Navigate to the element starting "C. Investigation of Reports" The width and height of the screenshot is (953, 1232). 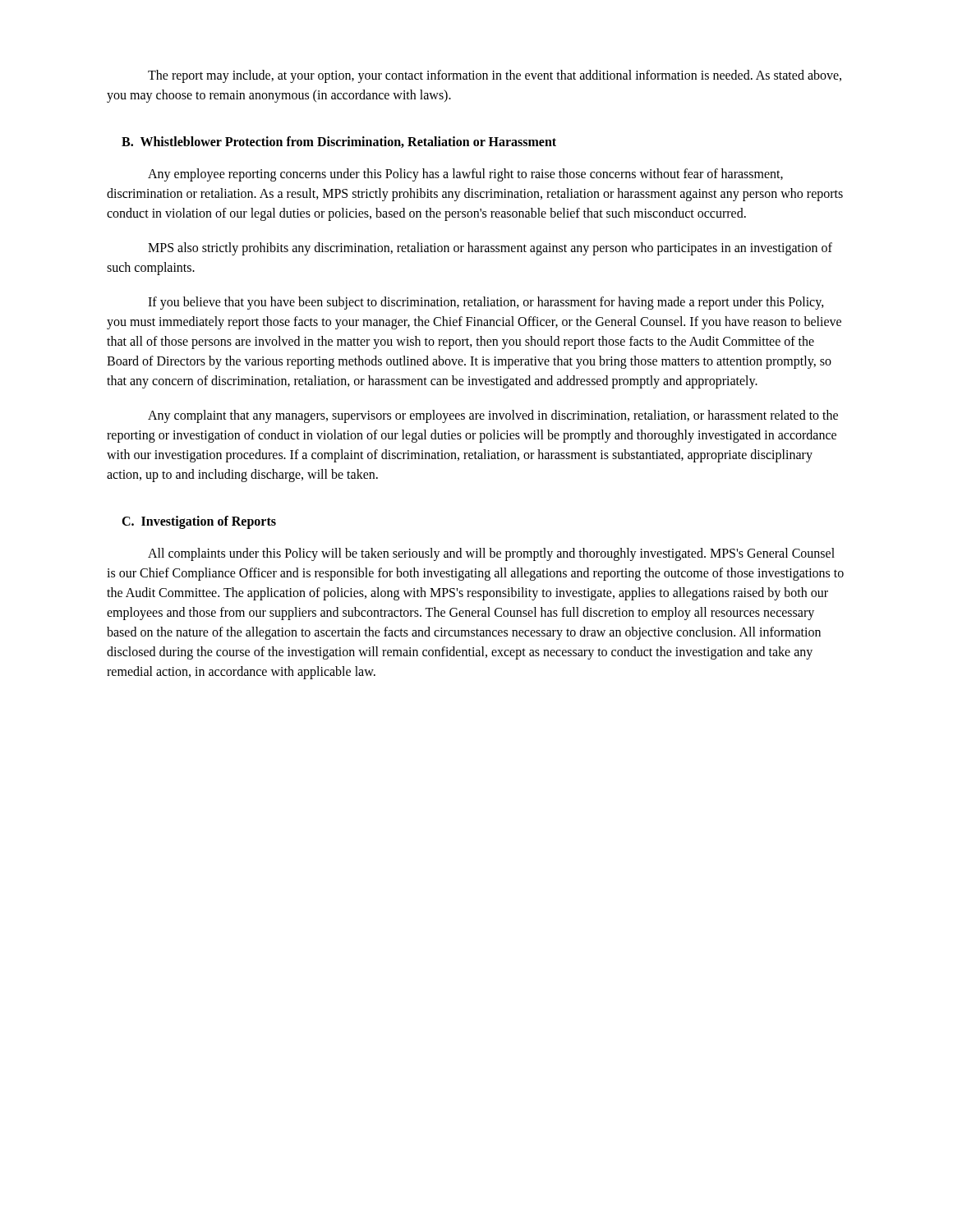click(199, 521)
